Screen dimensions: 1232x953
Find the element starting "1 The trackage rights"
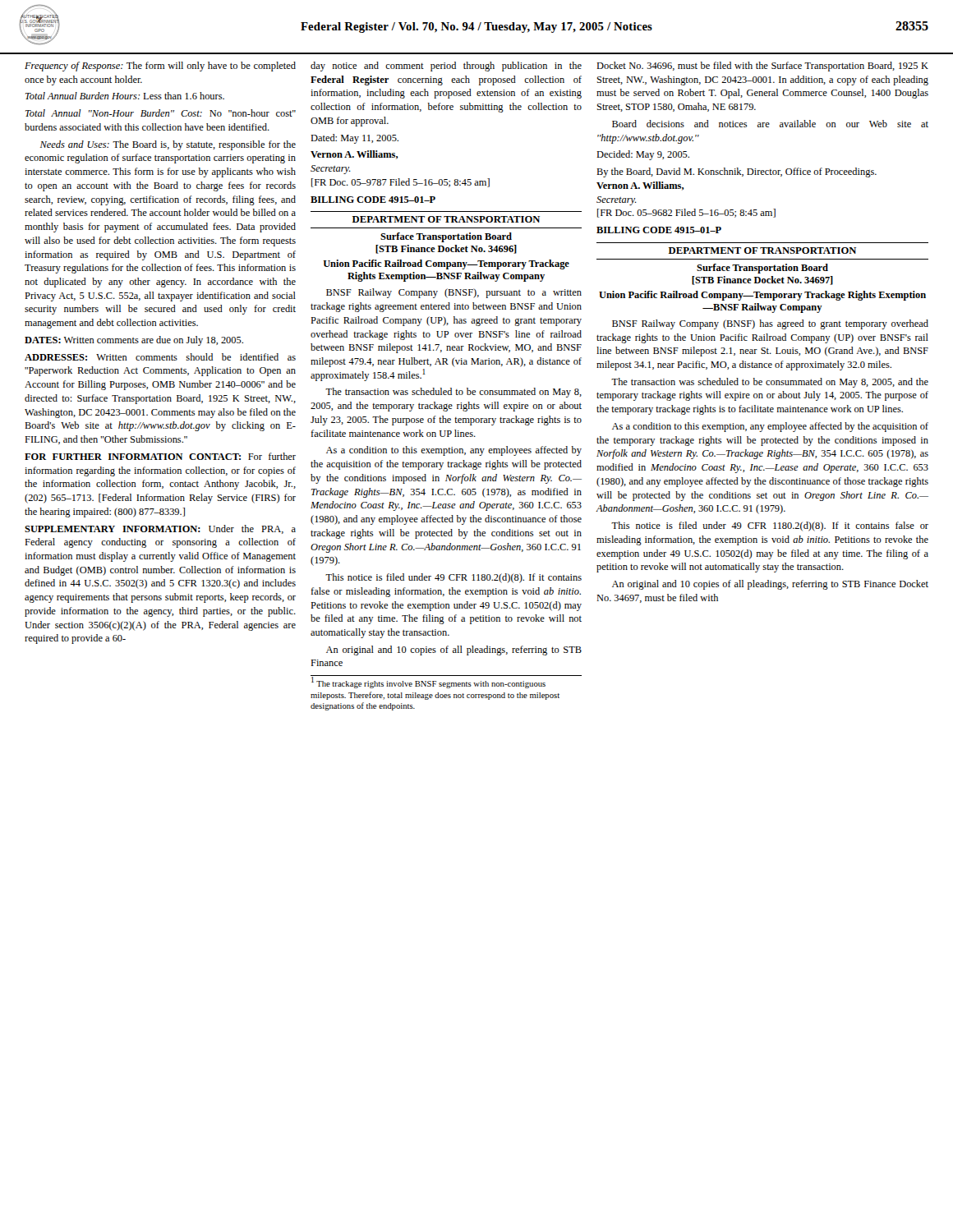[x=435, y=694]
